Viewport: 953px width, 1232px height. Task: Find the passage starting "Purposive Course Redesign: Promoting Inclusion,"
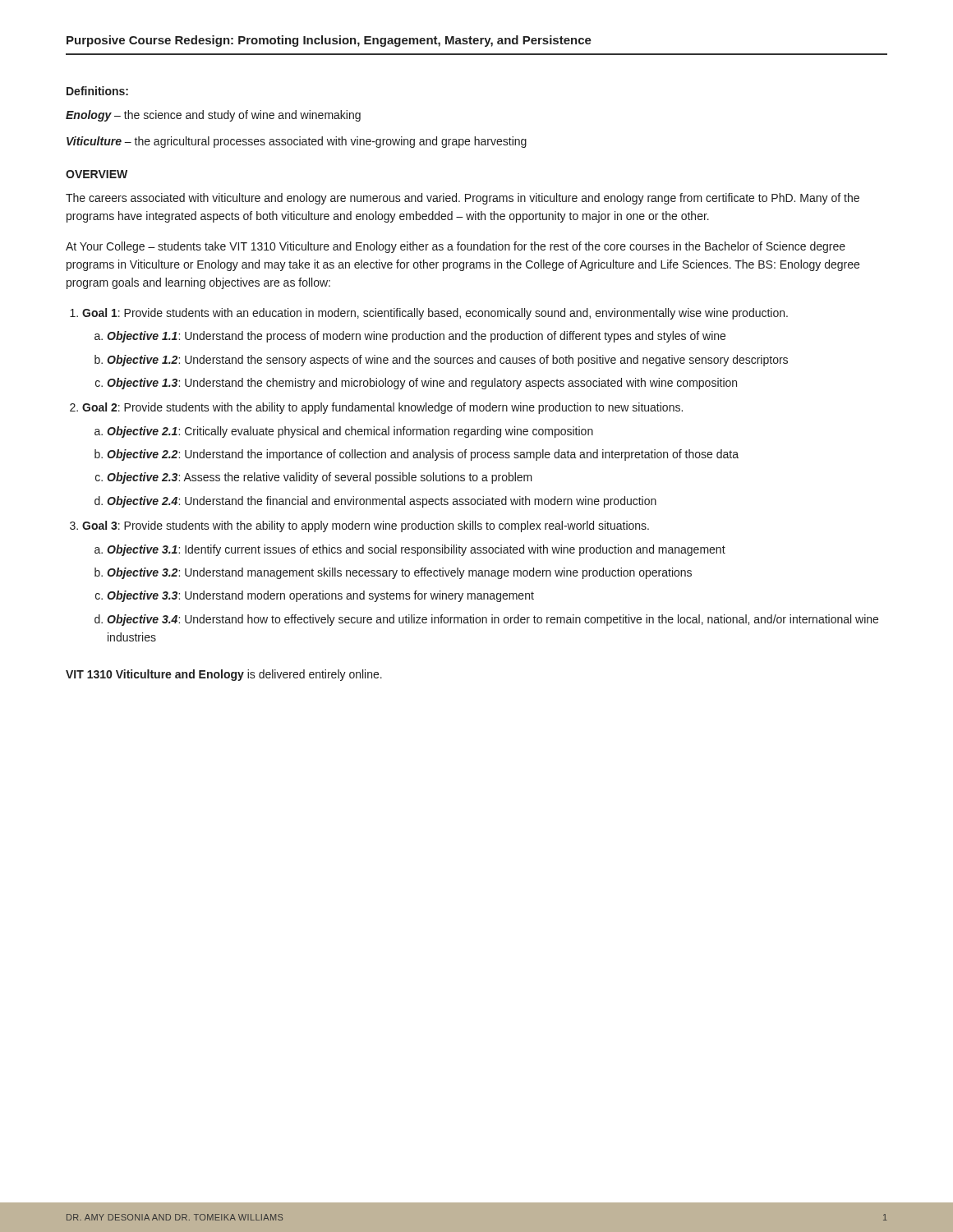point(329,40)
